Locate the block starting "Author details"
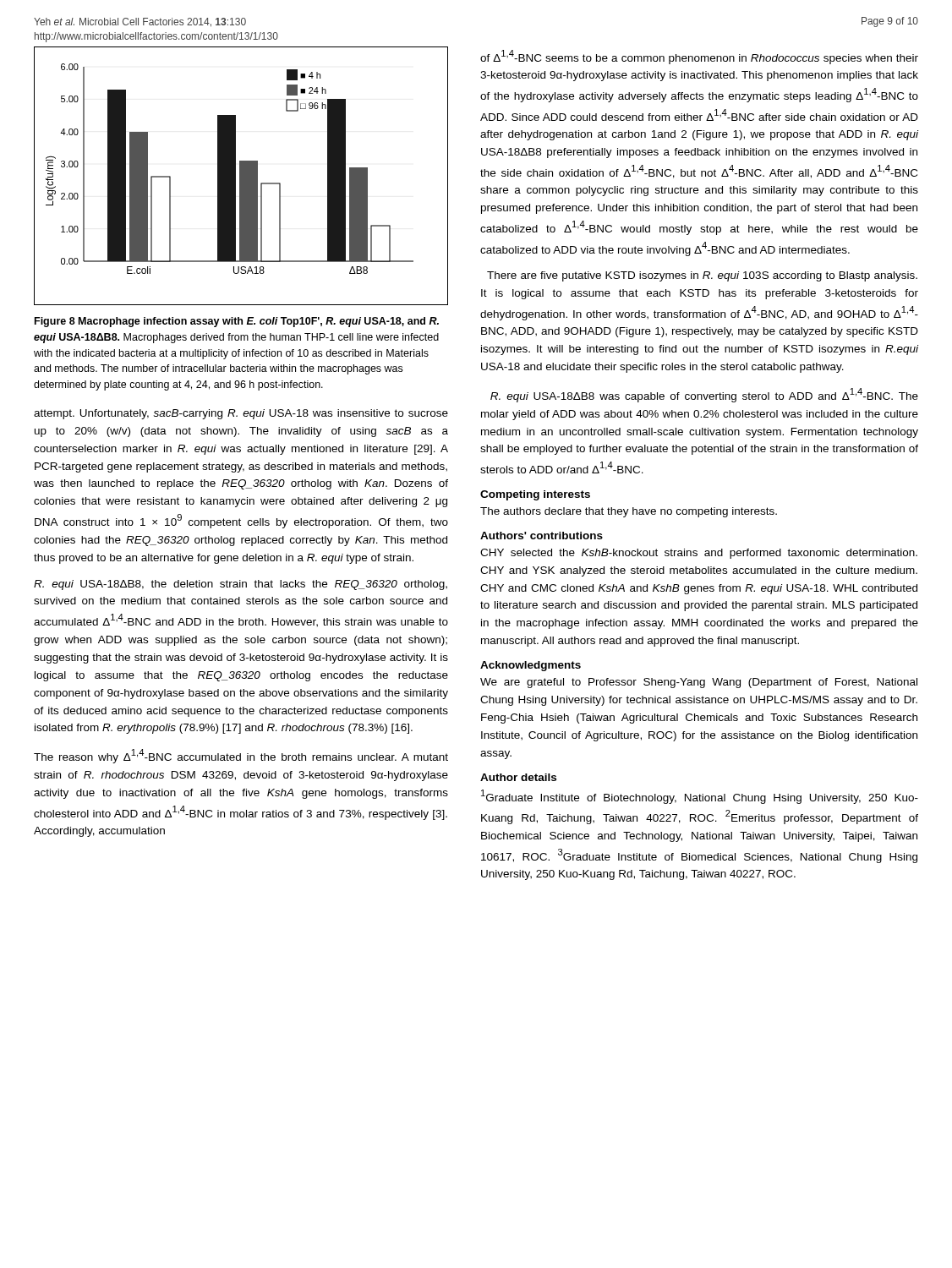This screenshot has width=952, height=1268. 519,777
